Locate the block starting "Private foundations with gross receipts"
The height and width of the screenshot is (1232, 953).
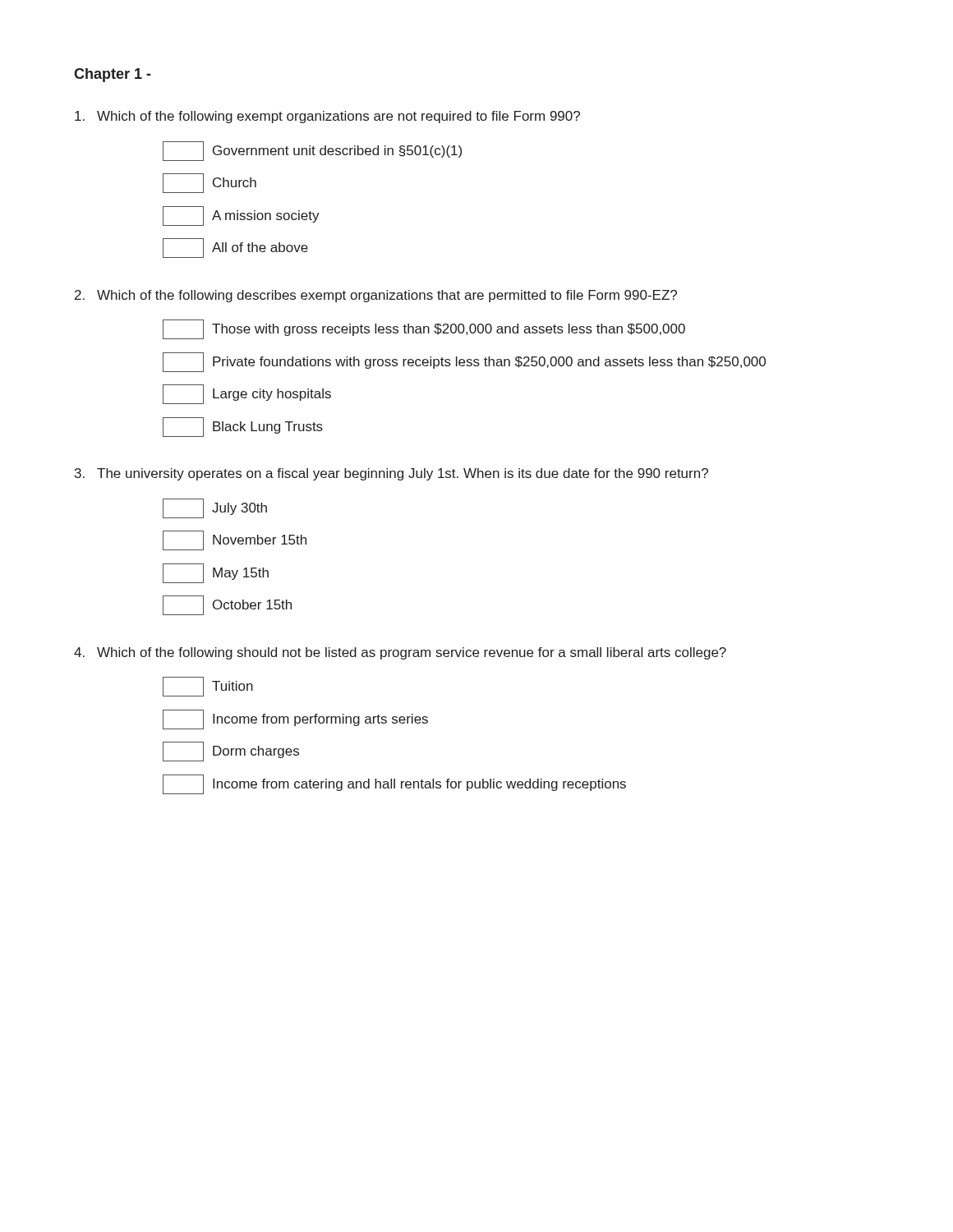[x=521, y=362]
